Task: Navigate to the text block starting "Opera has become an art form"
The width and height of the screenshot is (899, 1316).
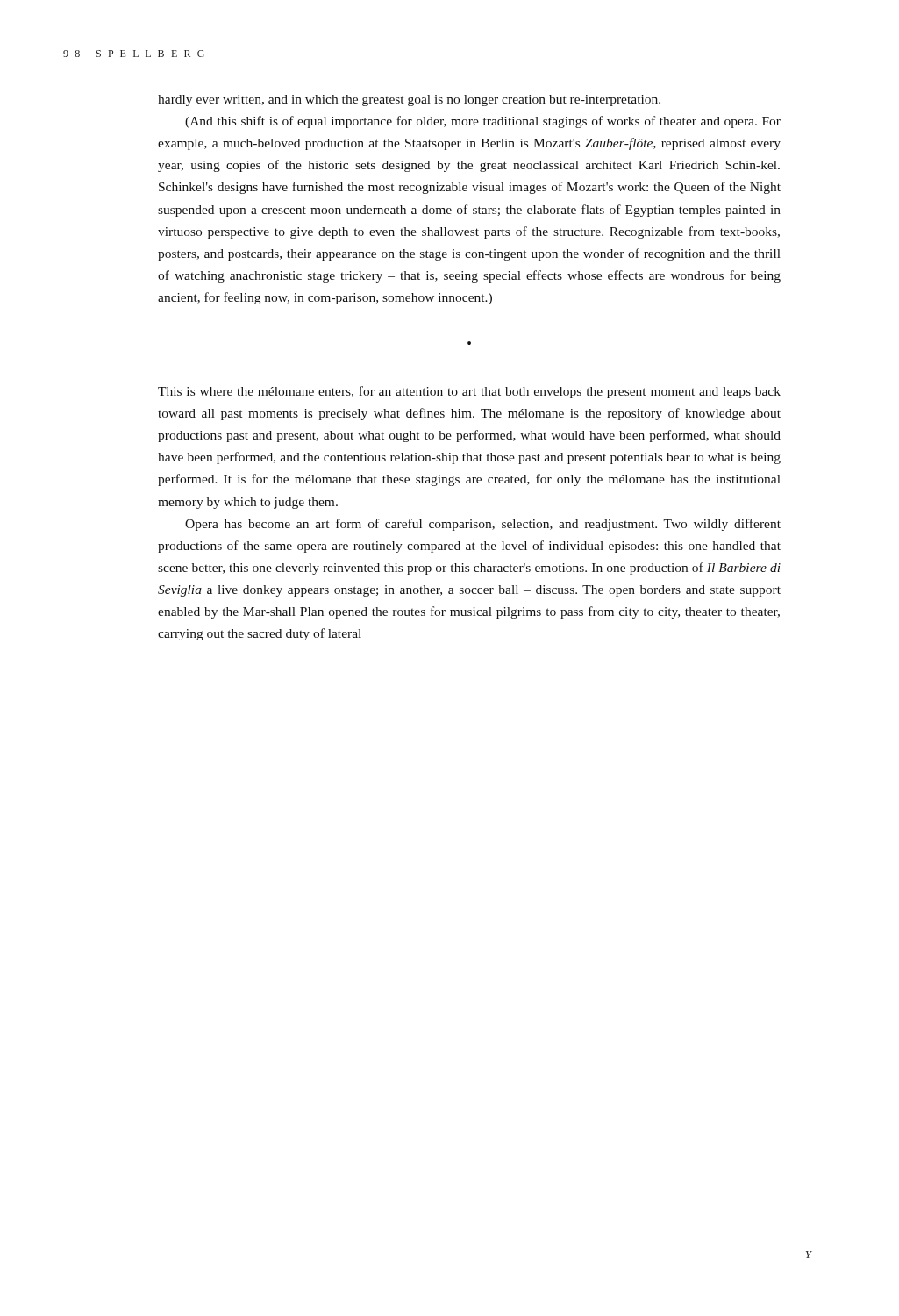Action: click(x=469, y=578)
